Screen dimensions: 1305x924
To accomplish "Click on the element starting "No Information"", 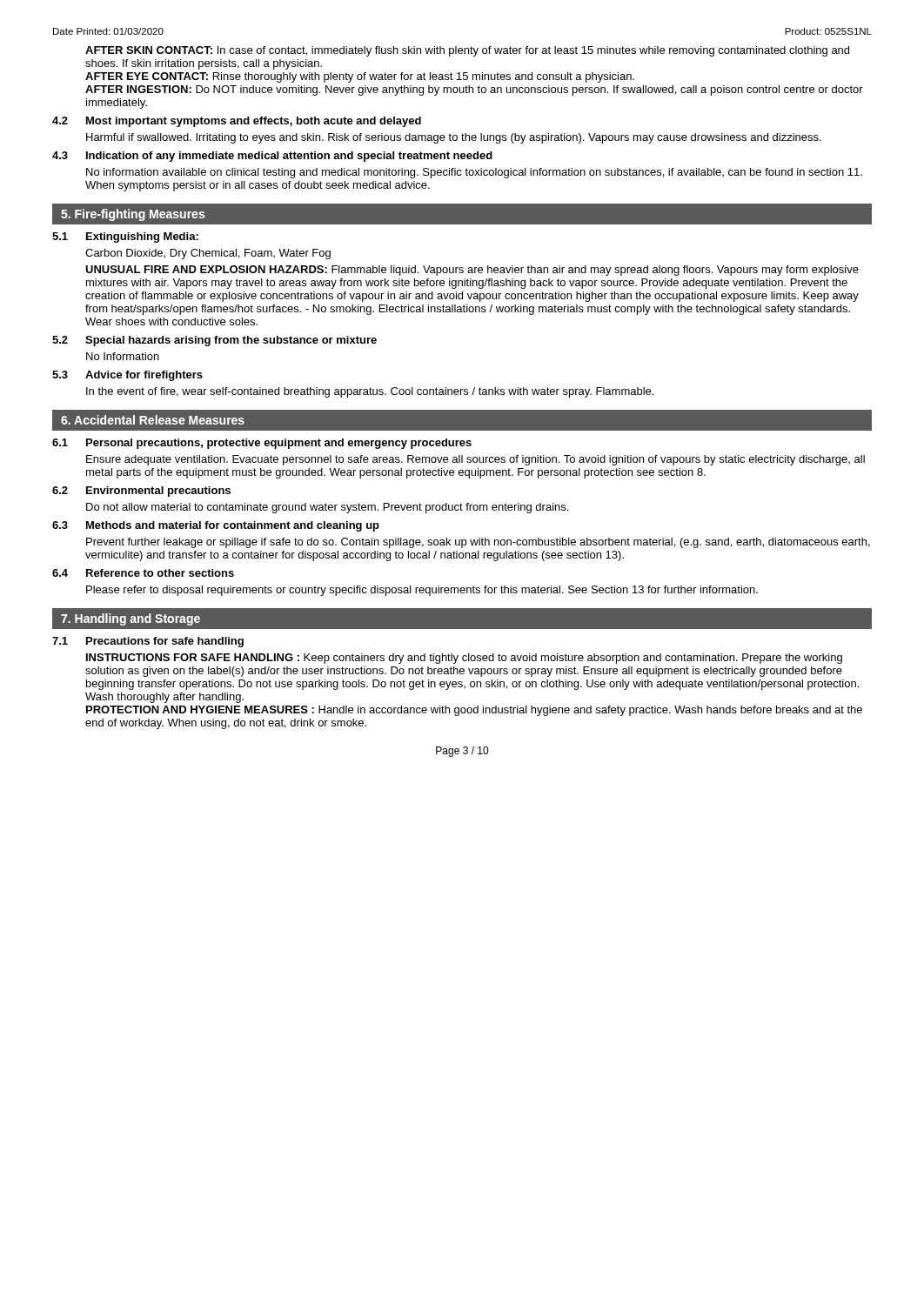I will click(122, 356).
